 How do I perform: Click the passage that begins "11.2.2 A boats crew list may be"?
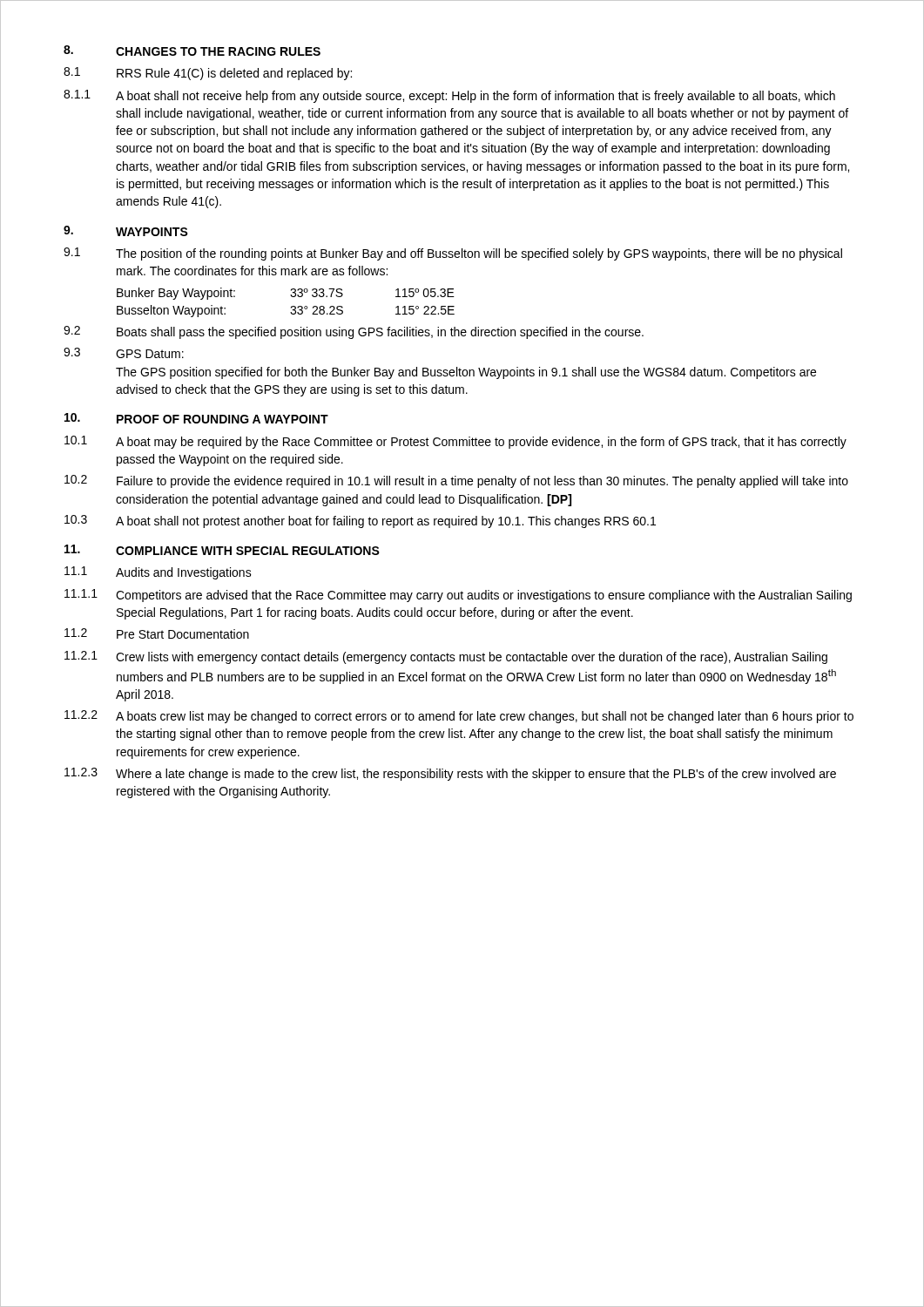click(462, 734)
